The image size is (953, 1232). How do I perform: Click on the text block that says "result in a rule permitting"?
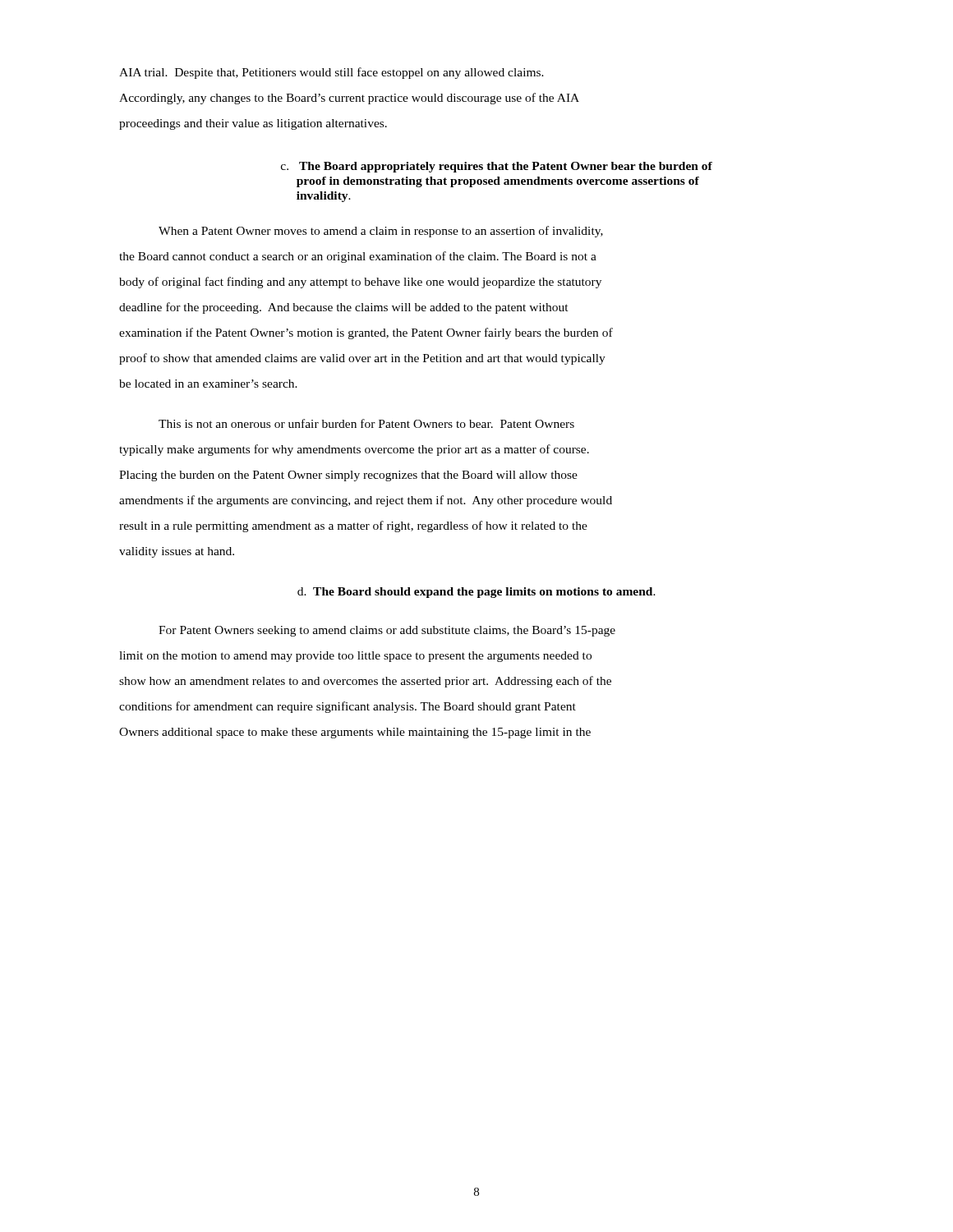click(x=353, y=525)
